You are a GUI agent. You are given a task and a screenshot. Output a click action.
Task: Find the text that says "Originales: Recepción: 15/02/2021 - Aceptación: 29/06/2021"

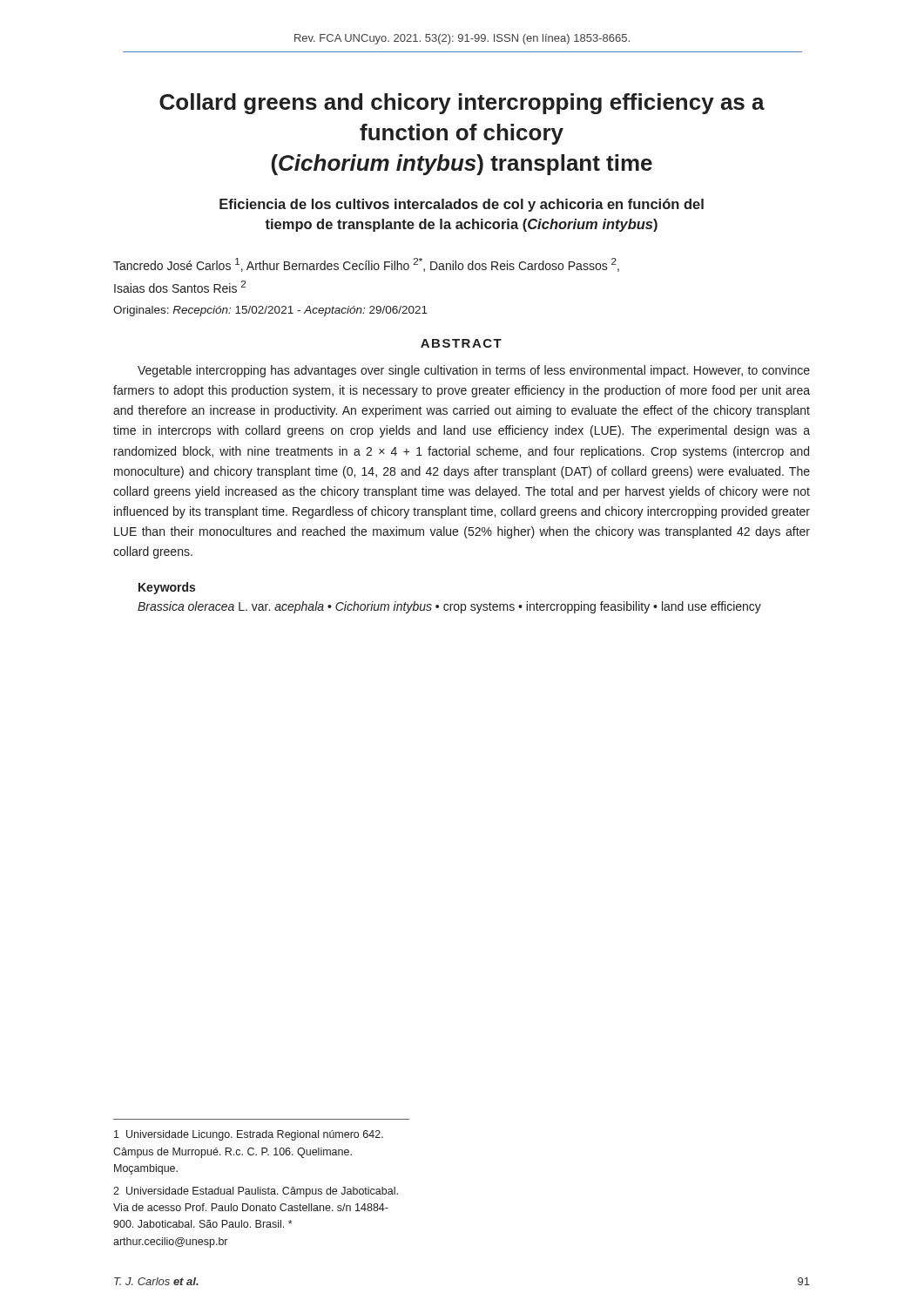pos(270,310)
